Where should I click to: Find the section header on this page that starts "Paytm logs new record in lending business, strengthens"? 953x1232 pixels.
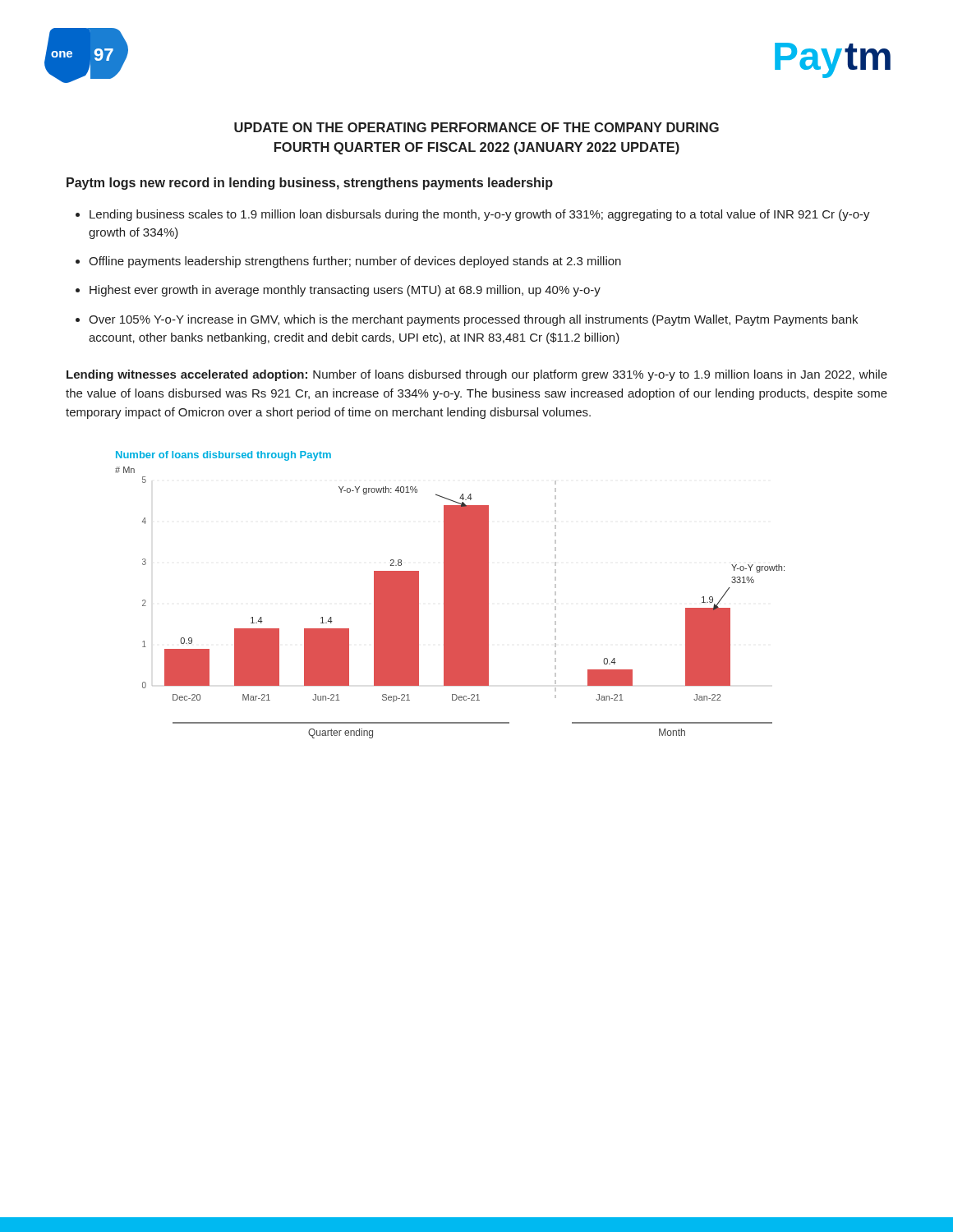click(309, 183)
